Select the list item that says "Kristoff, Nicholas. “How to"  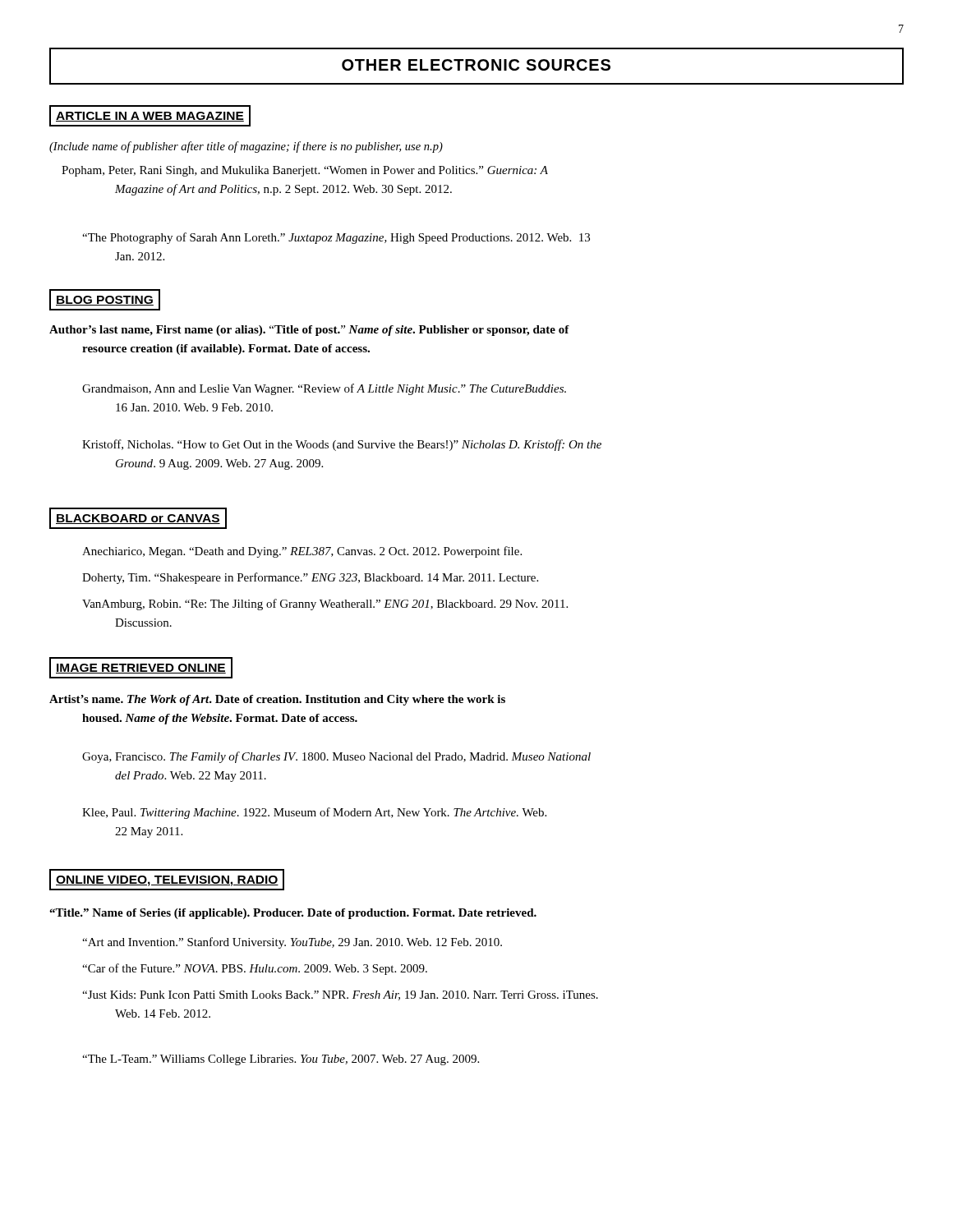tap(493, 454)
